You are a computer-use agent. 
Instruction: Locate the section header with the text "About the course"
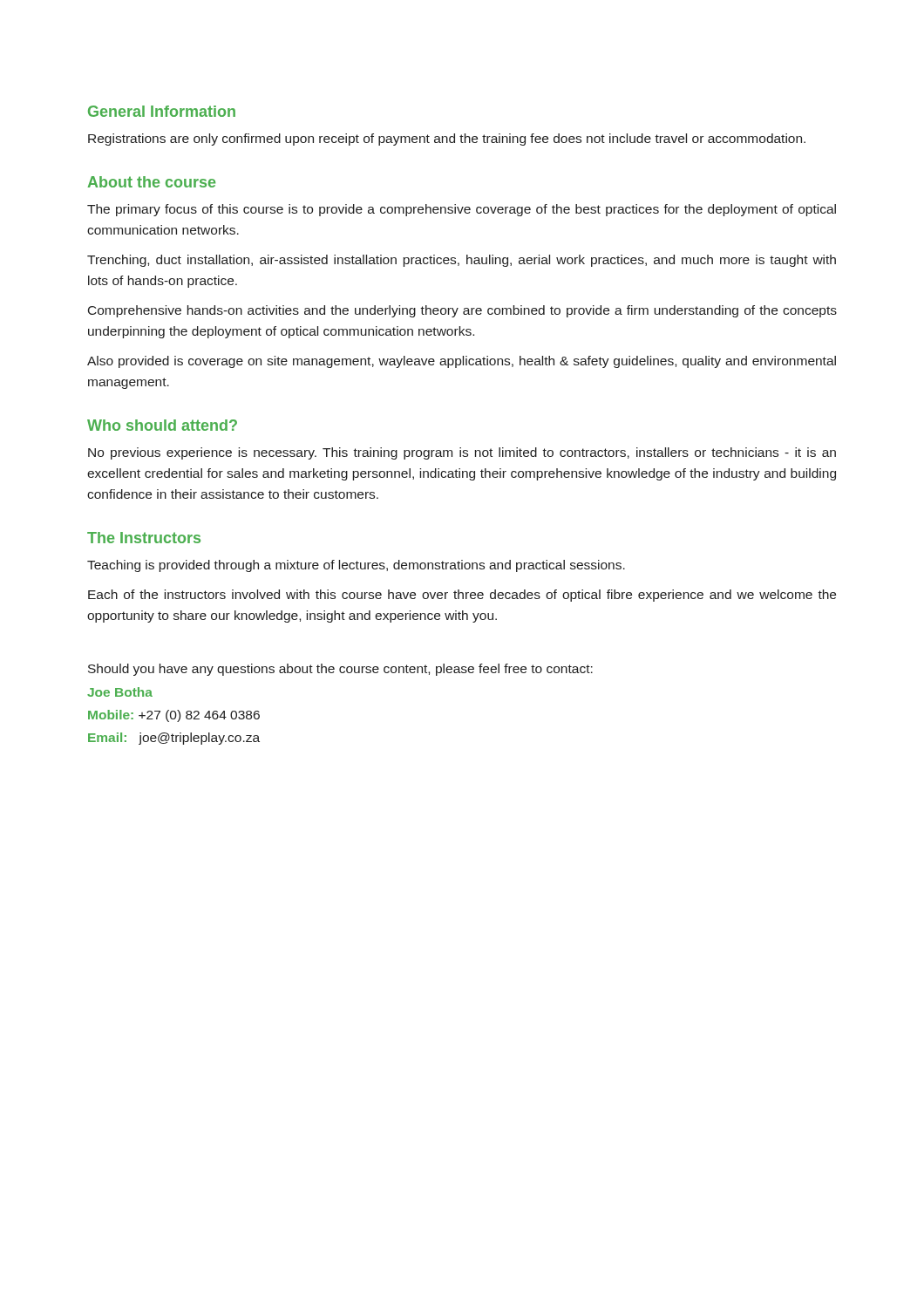[152, 182]
